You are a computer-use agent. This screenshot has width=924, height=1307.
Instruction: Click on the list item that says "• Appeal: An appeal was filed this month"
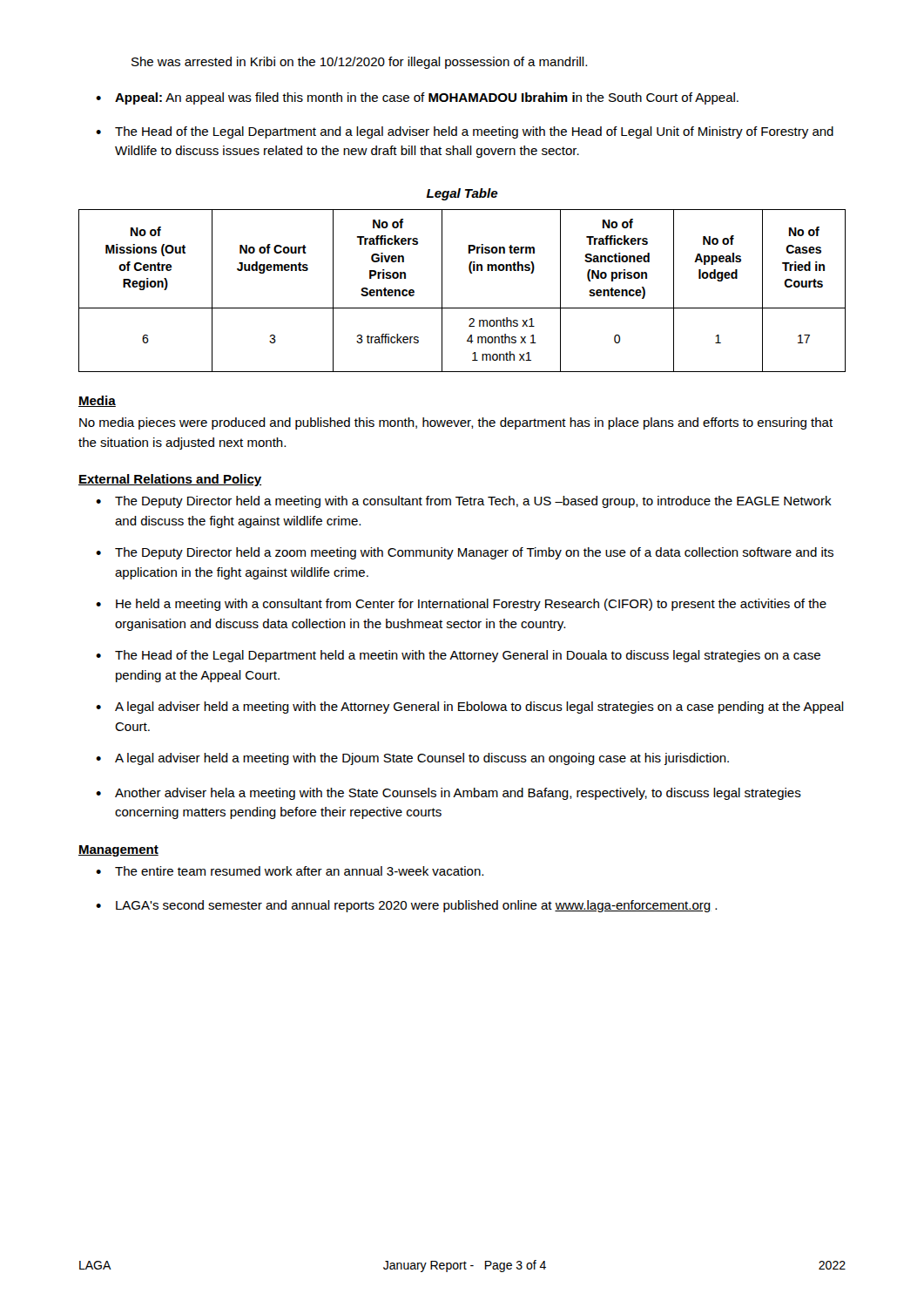(x=471, y=99)
